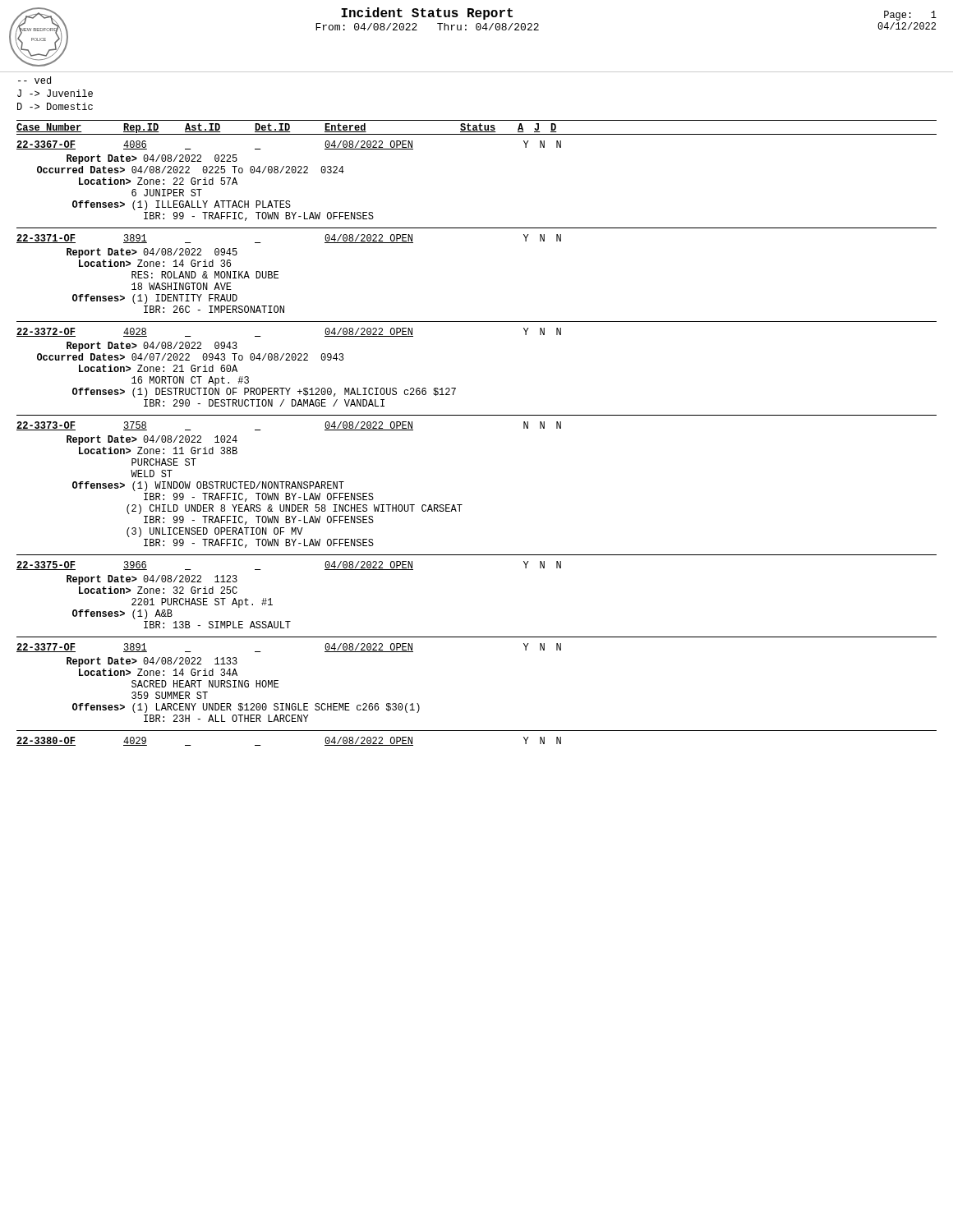Viewport: 953px width, 1232px height.
Task: Click on the table containing "22-3372-OF 4028 04/08/2022"
Action: point(476,368)
